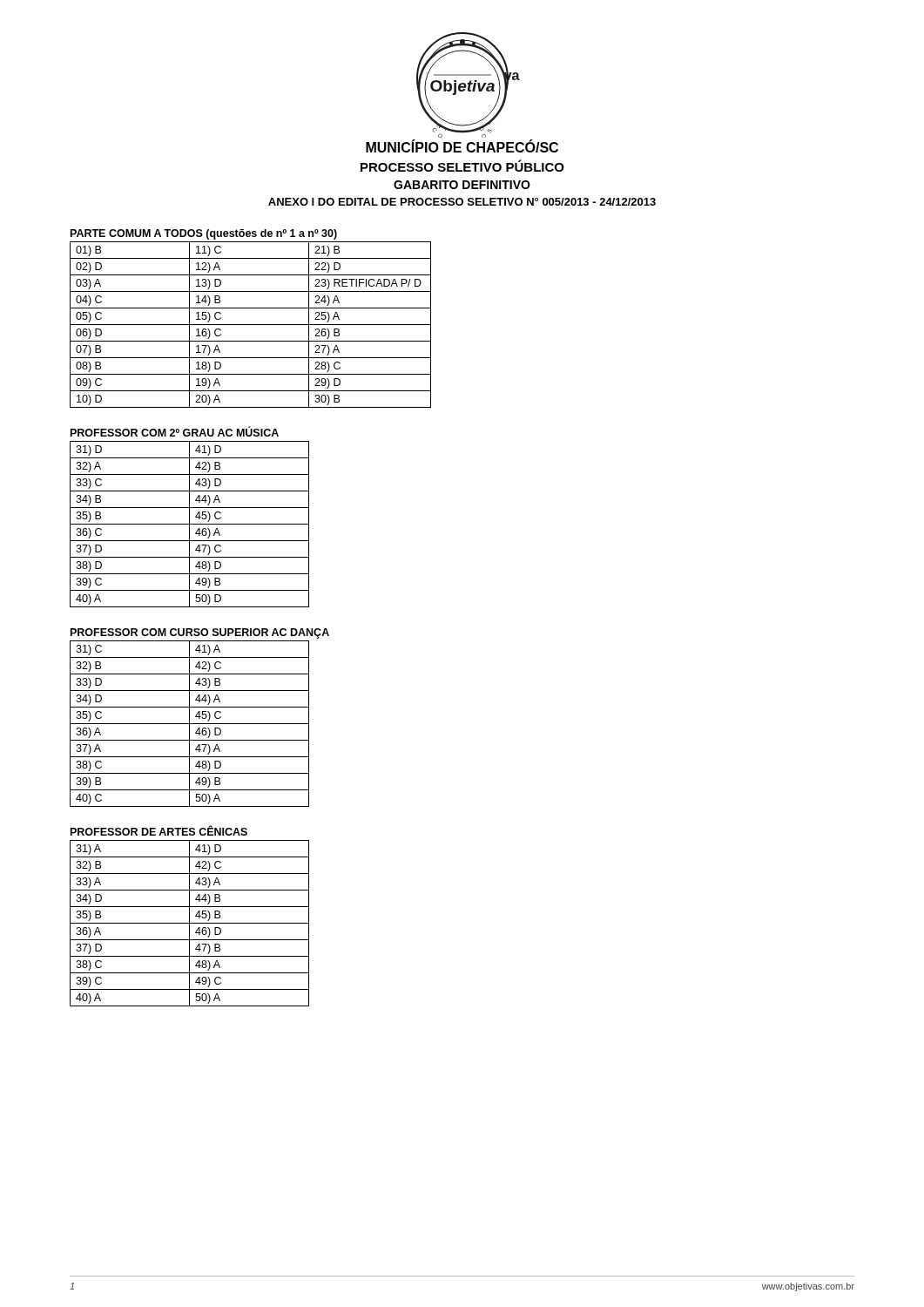The image size is (924, 1307).
Task: Locate the table with the text "09) C"
Action: point(462,325)
